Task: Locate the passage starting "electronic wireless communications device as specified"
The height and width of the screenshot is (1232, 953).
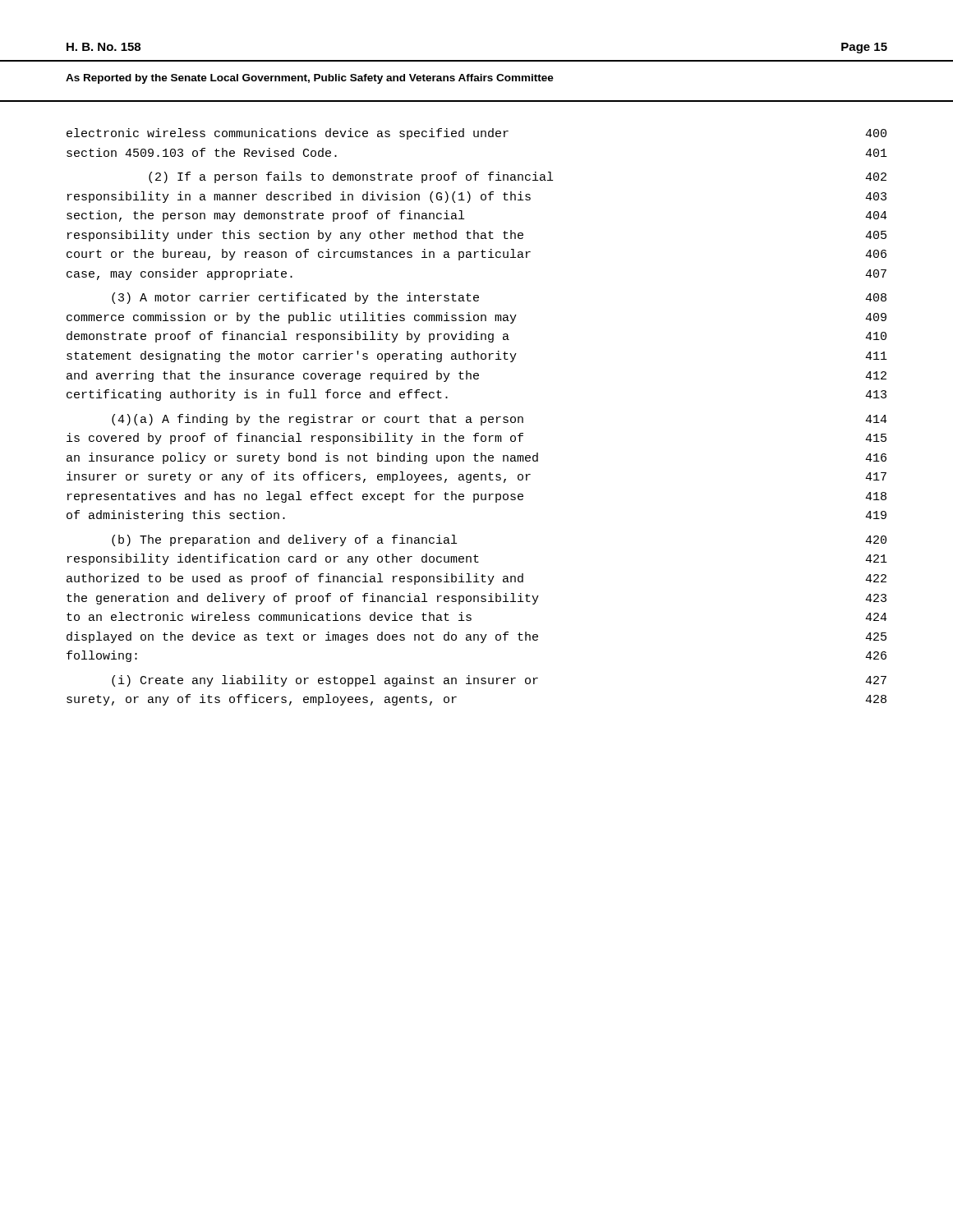Action: click(x=476, y=144)
